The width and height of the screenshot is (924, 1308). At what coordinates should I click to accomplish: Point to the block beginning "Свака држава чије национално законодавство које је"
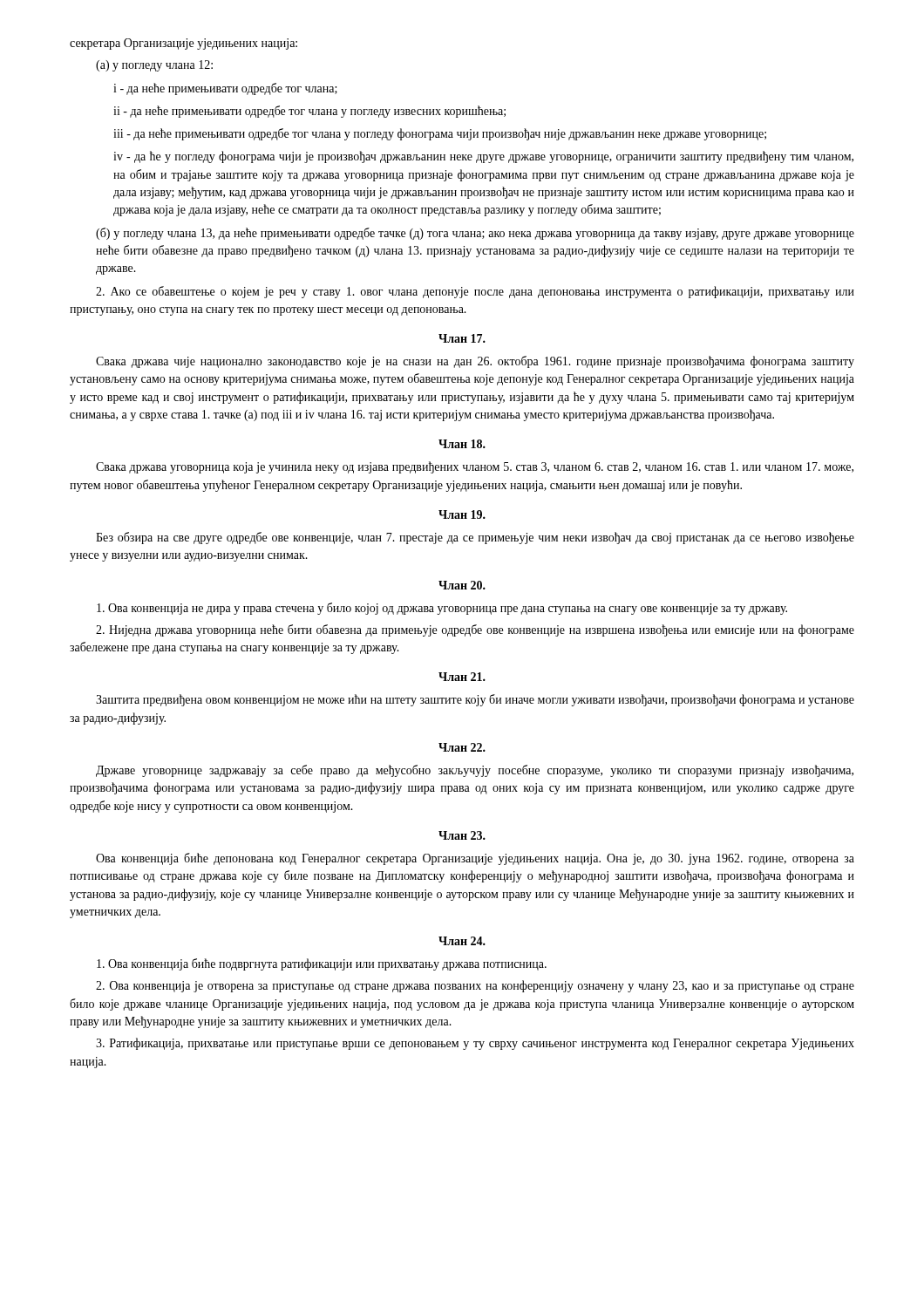click(462, 388)
